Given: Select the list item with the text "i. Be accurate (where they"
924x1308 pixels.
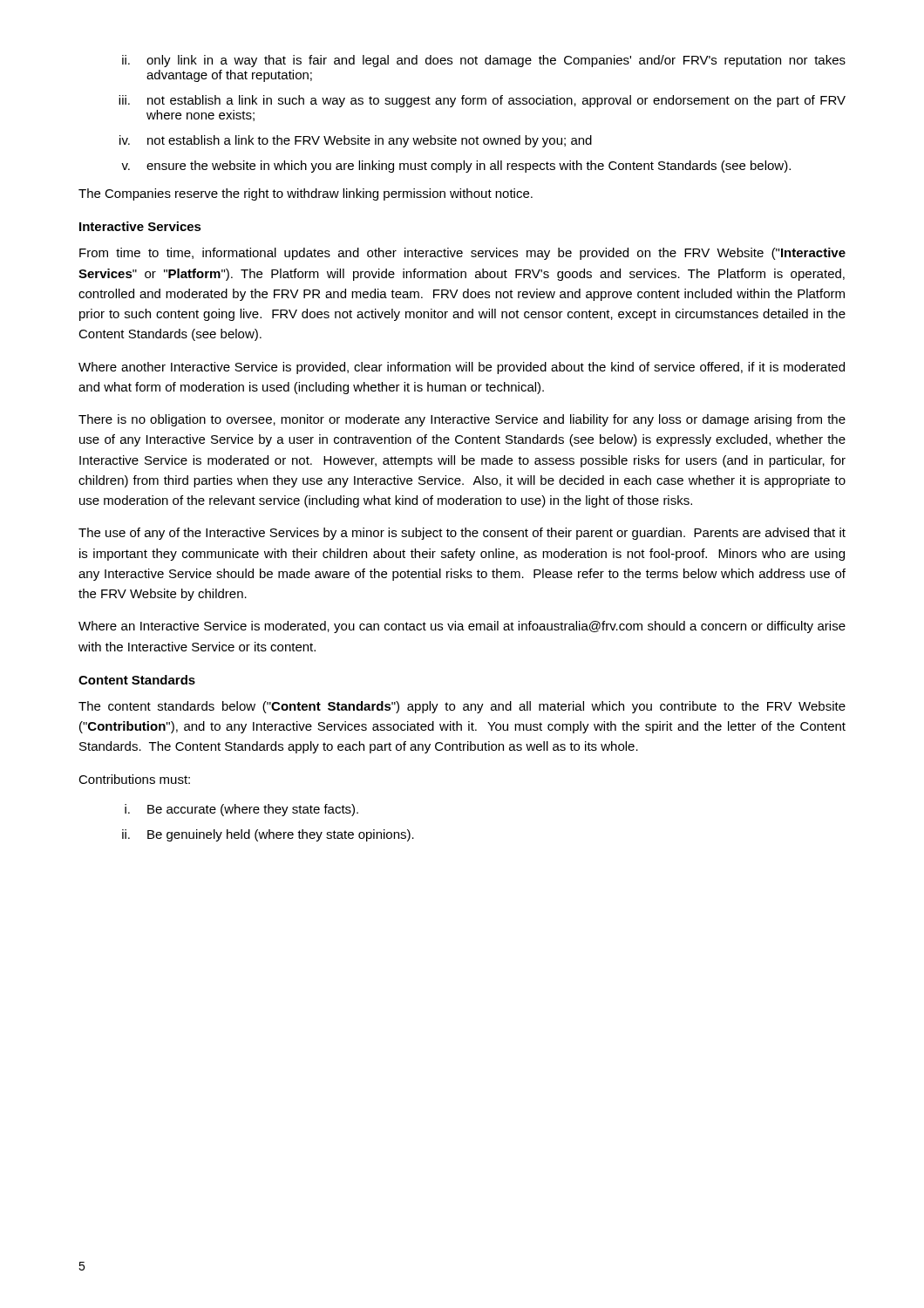Looking at the screenshot, I should (241, 810).
